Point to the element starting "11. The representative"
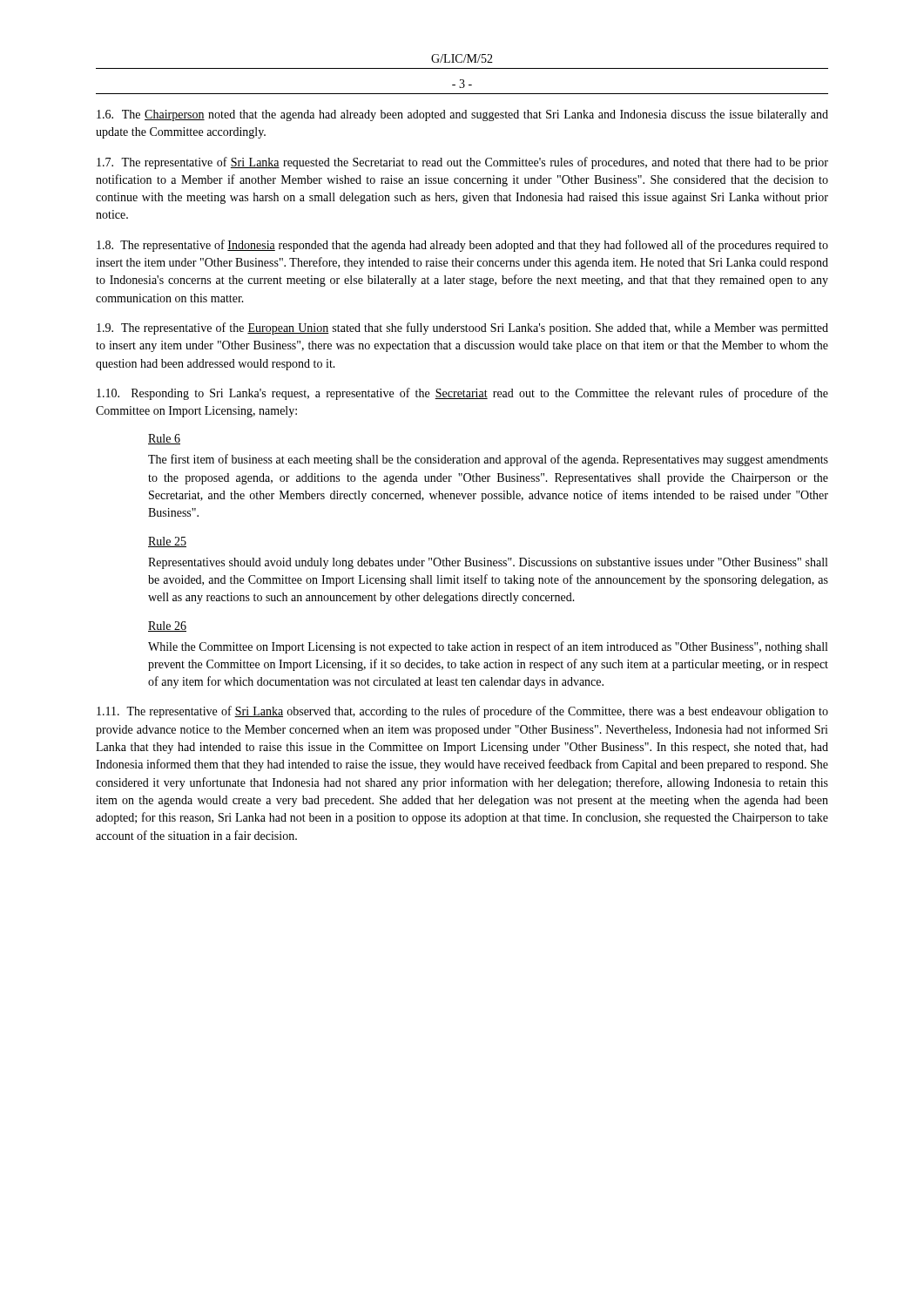Image resolution: width=924 pixels, height=1307 pixels. point(462,774)
